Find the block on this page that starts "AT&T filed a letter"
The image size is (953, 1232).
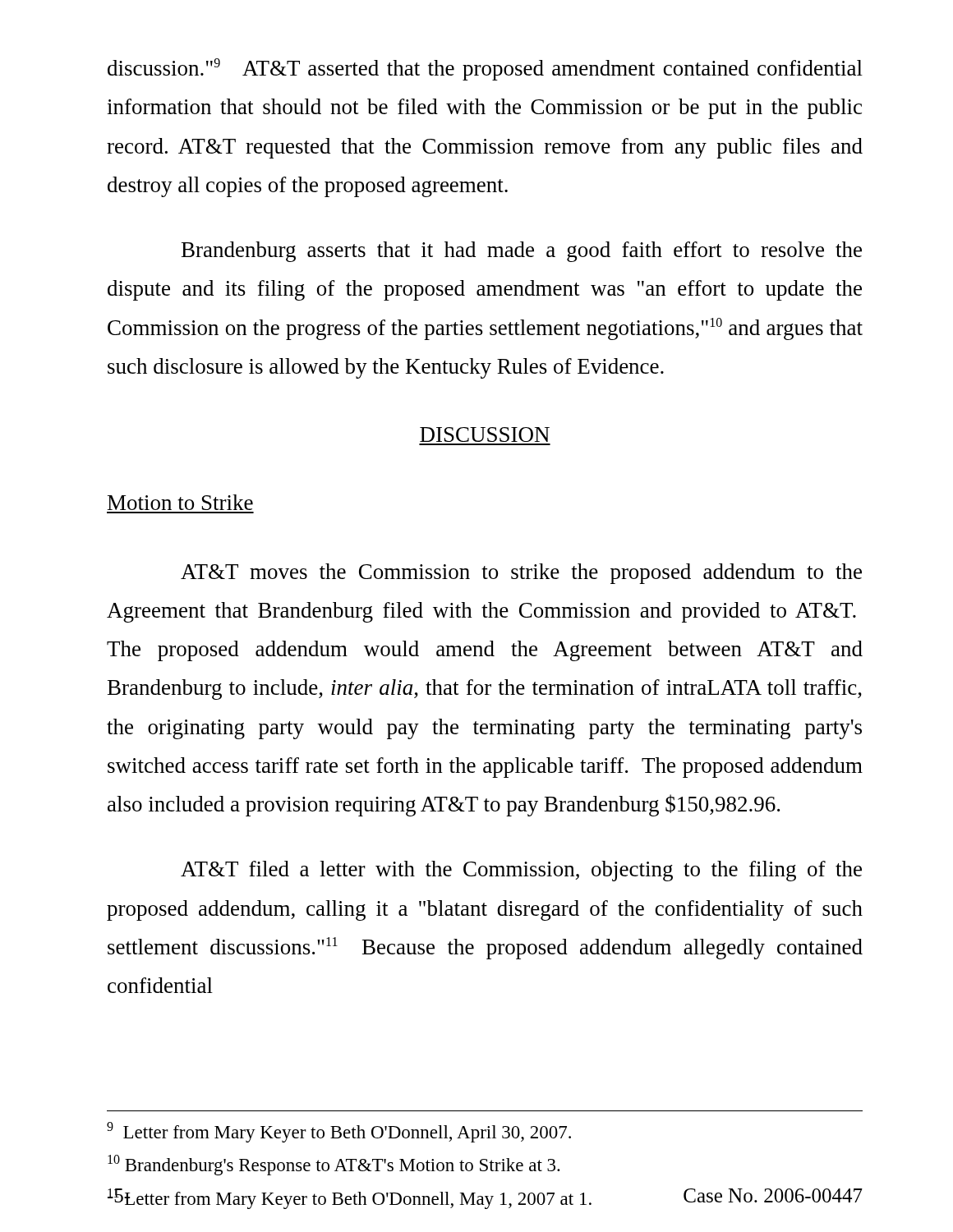pos(521,871)
